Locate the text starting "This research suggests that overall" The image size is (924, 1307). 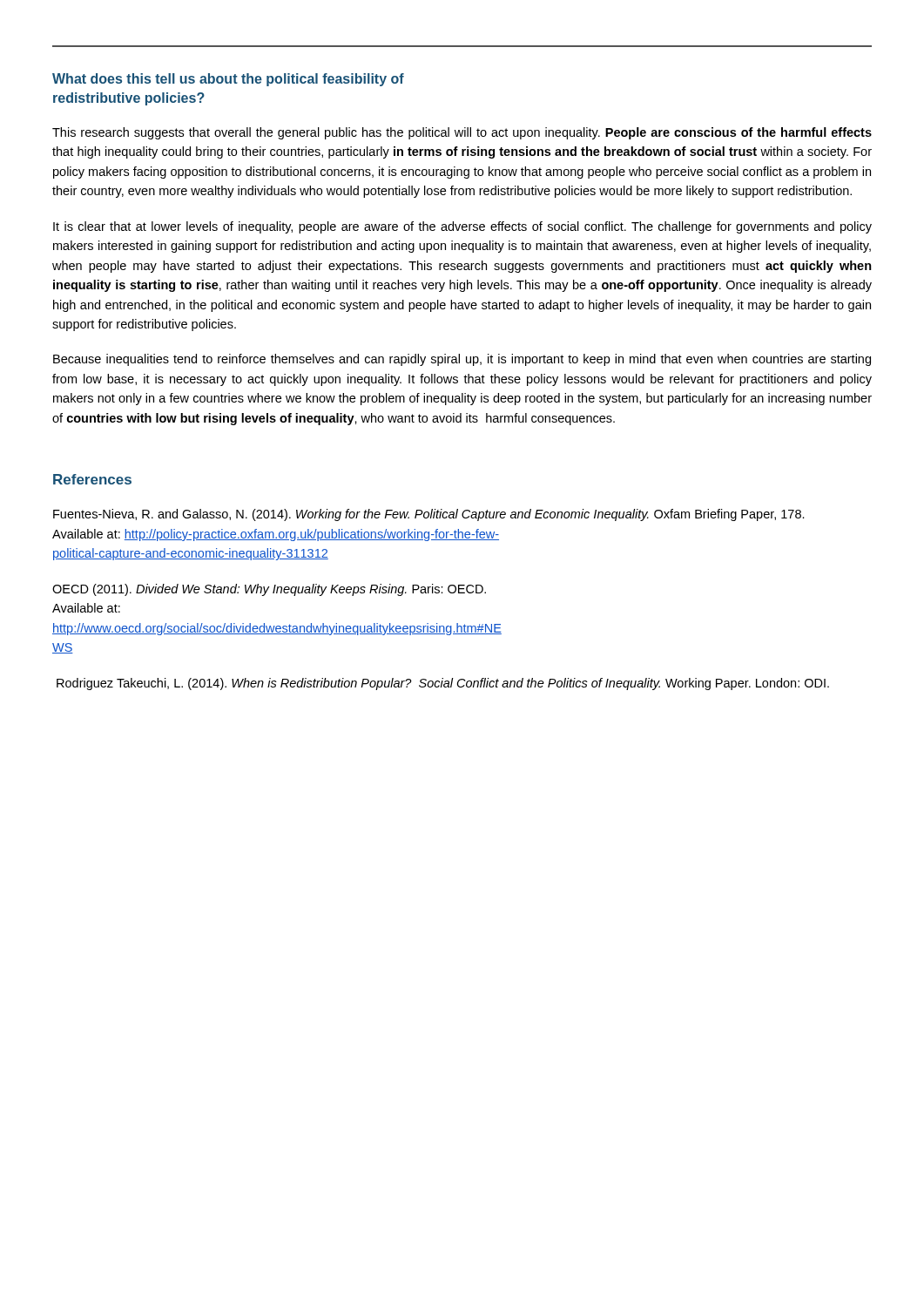pos(462,162)
